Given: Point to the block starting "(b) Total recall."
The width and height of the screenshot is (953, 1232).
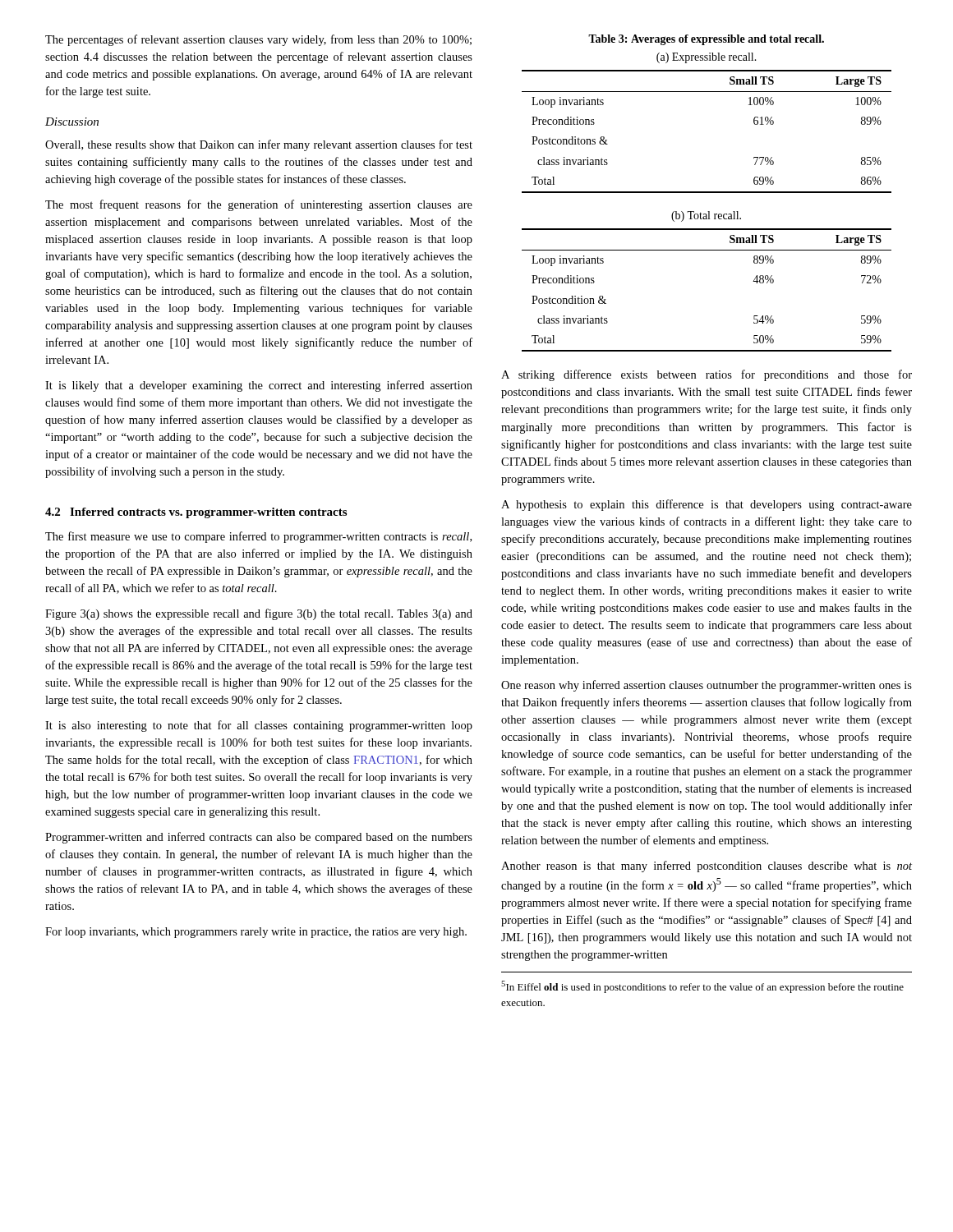Looking at the screenshot, I should tap(707, 216).
